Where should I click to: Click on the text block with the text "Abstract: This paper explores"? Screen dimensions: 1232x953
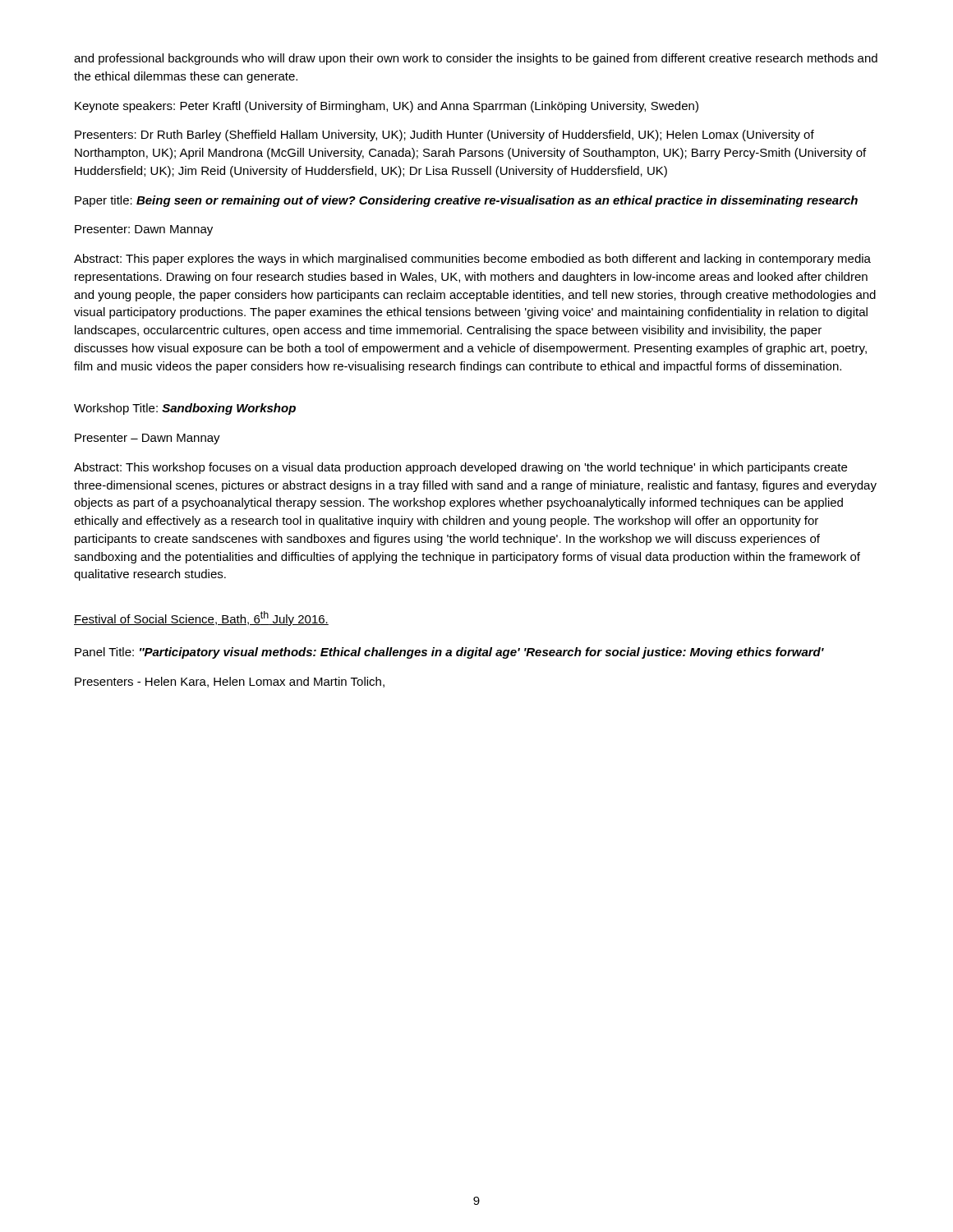click(x=475, y=312)
